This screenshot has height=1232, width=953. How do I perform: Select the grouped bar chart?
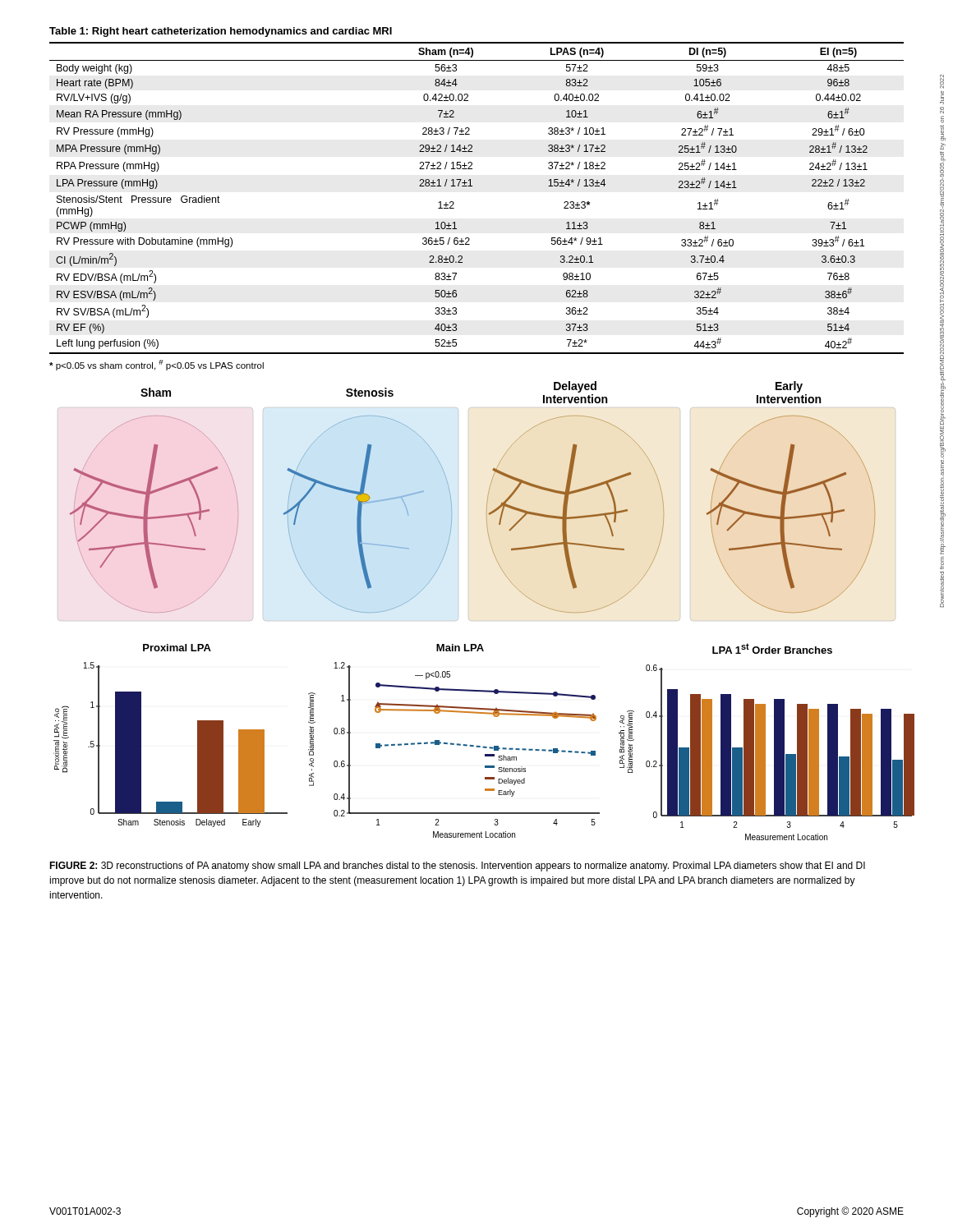point(772,745)
